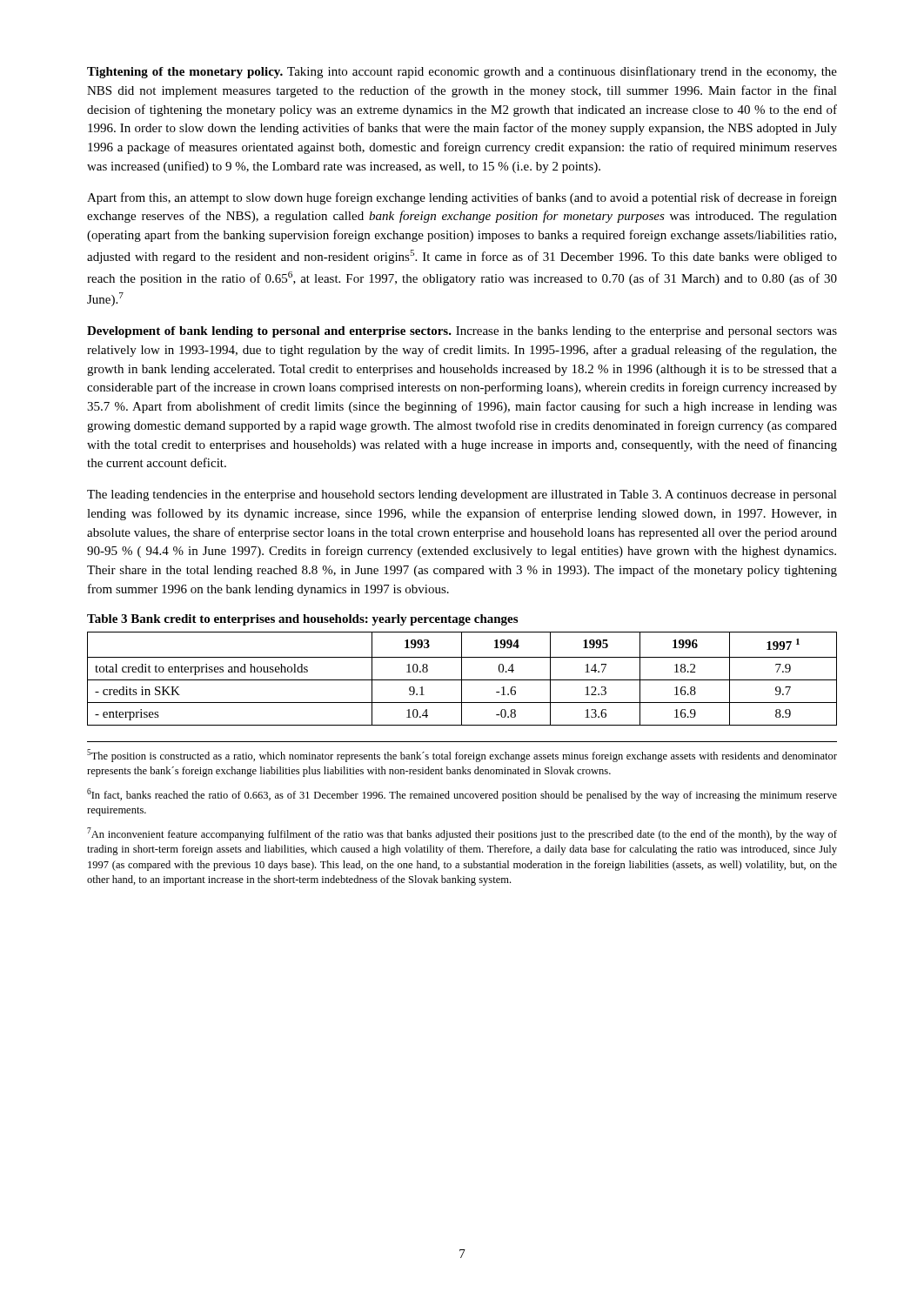
Task: Point to the block beginning "Tightening of the monetary policy."
Action: [462, 119]
